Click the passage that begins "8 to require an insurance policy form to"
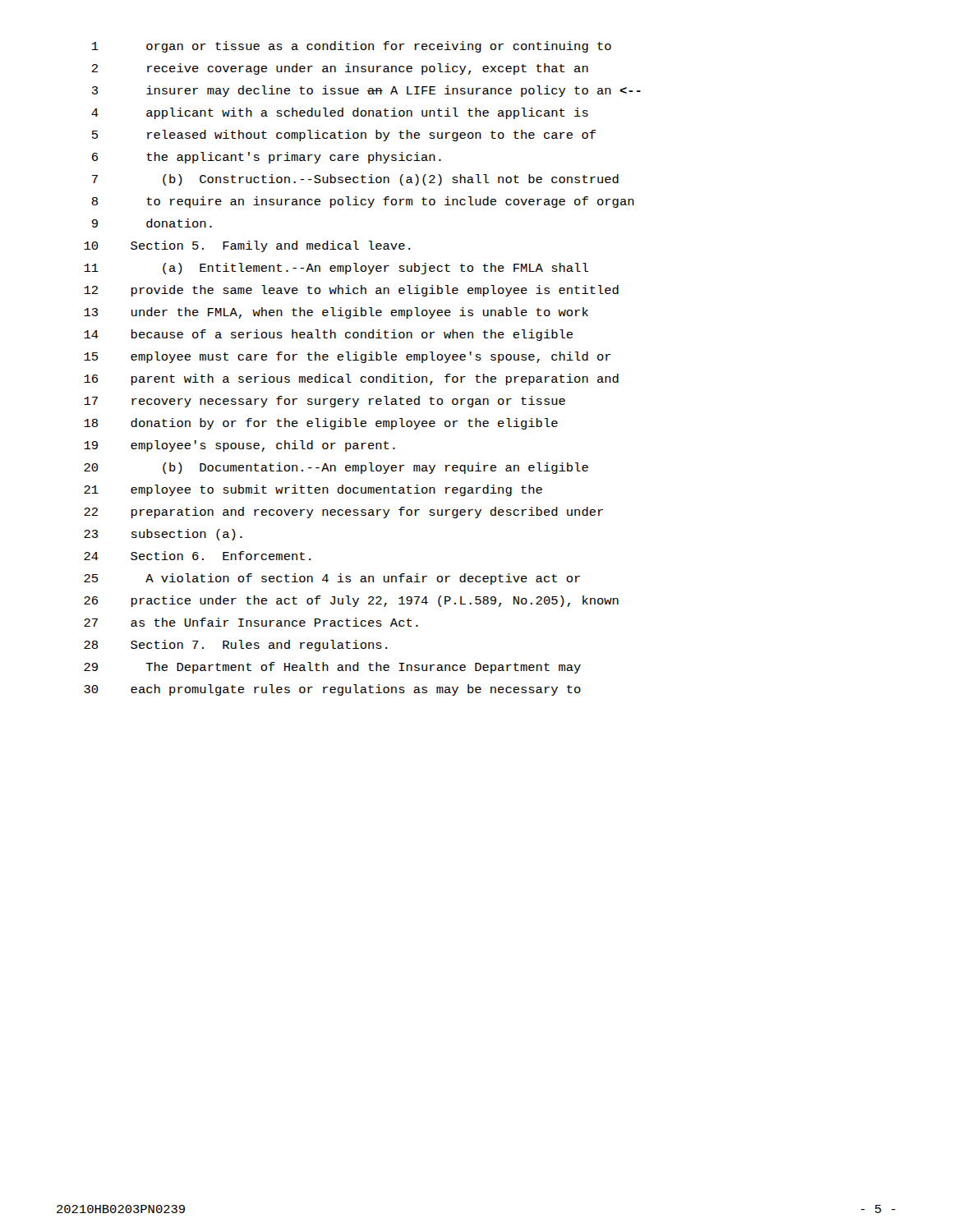Viewport: 953px width, 1232px height. click(x=476, y=202)
